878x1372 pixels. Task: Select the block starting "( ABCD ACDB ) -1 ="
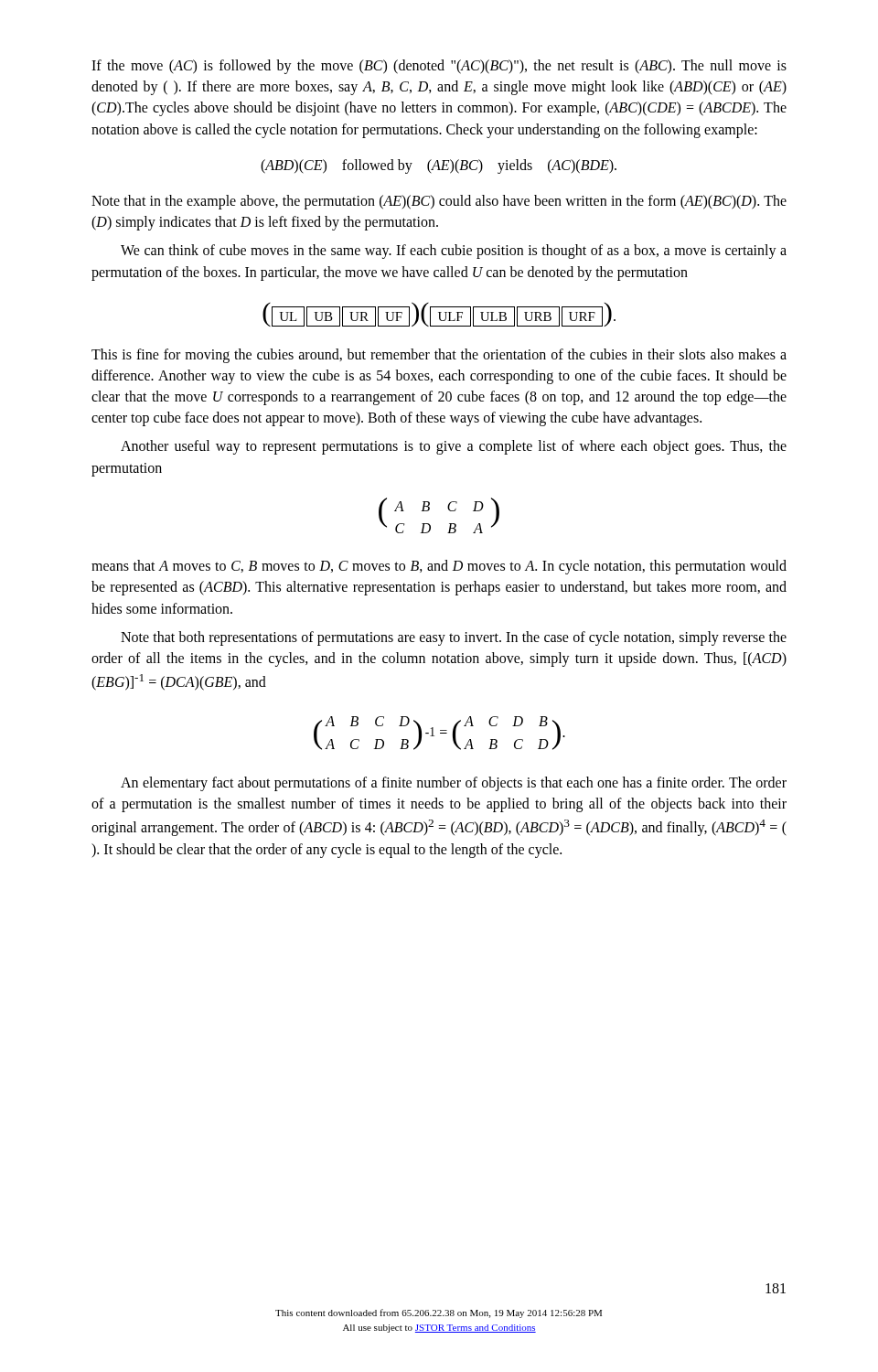[x=439, y=733]
